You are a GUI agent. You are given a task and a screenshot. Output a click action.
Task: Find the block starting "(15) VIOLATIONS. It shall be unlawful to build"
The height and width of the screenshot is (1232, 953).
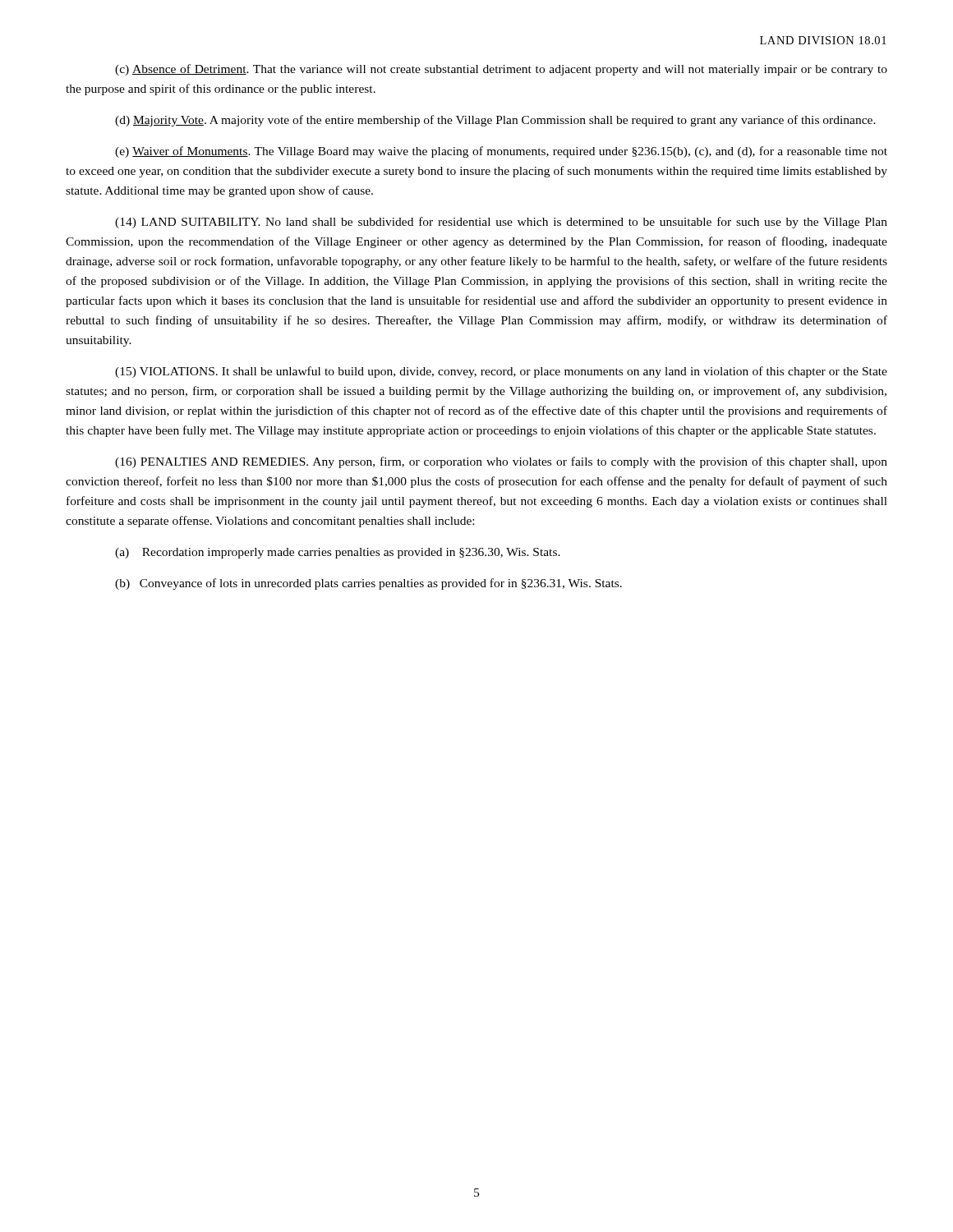[x=476, y=401]
